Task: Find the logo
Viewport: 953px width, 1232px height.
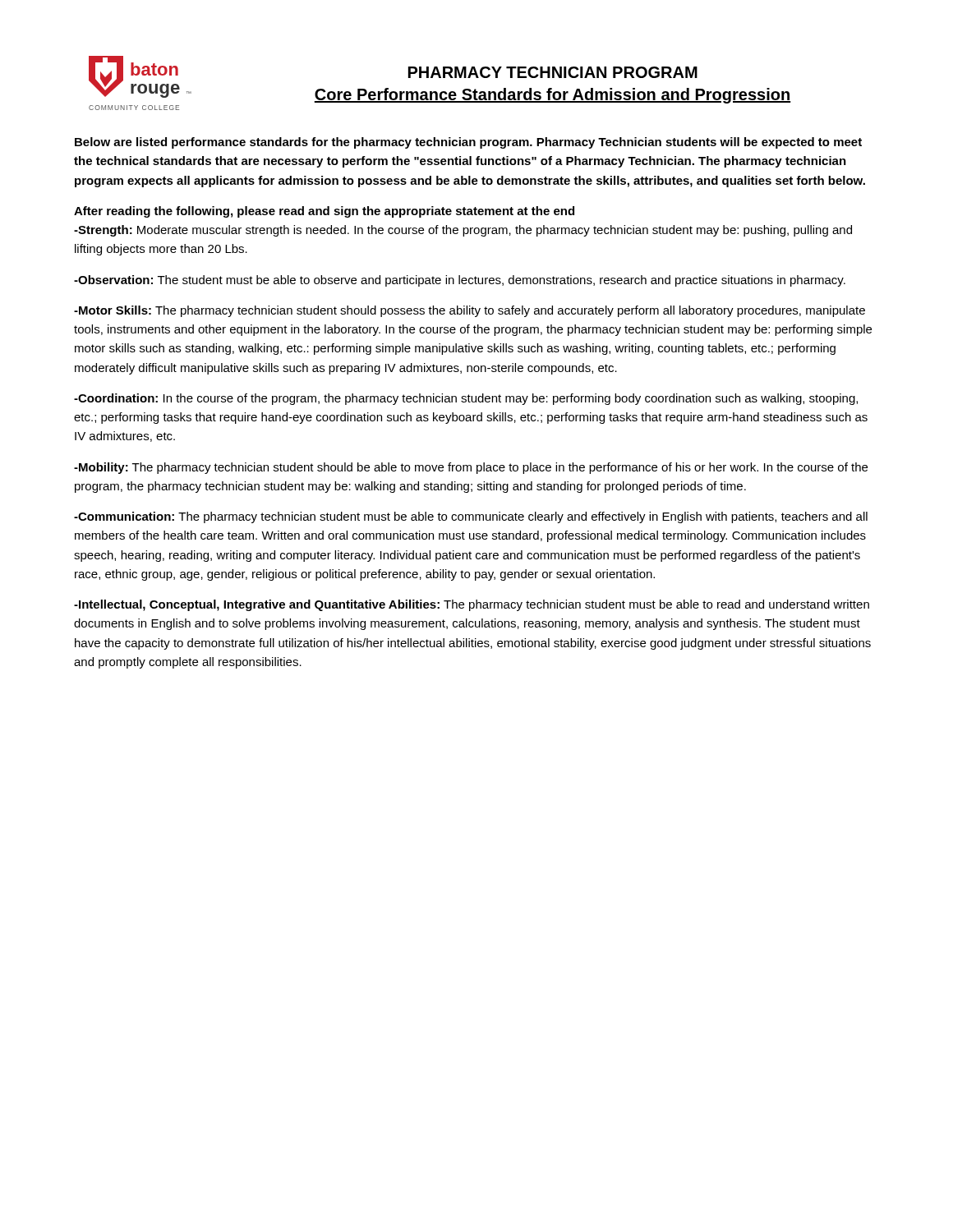Action: point(138,83)
